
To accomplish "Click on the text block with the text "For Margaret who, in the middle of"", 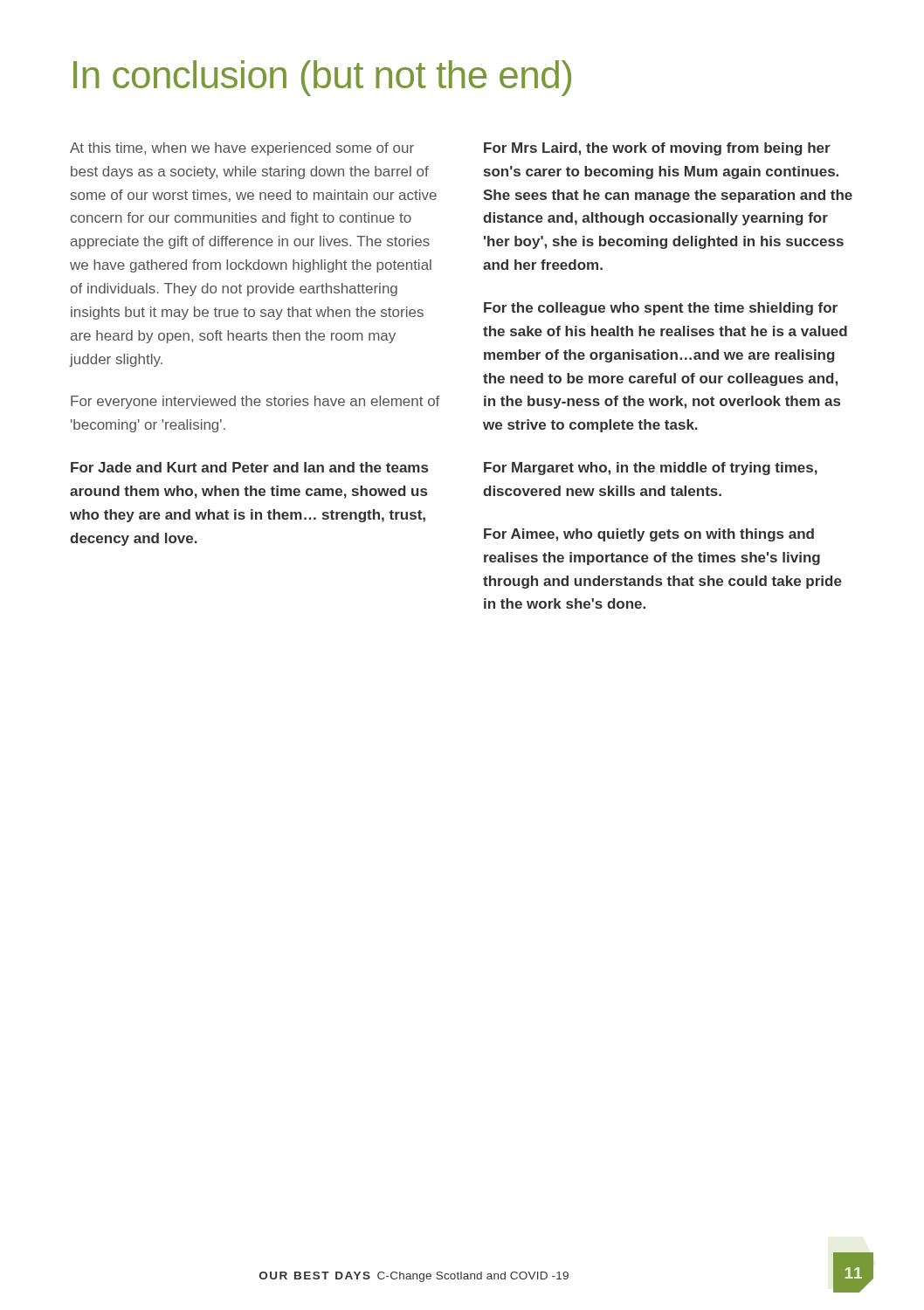I will click(x=650, y=479).
